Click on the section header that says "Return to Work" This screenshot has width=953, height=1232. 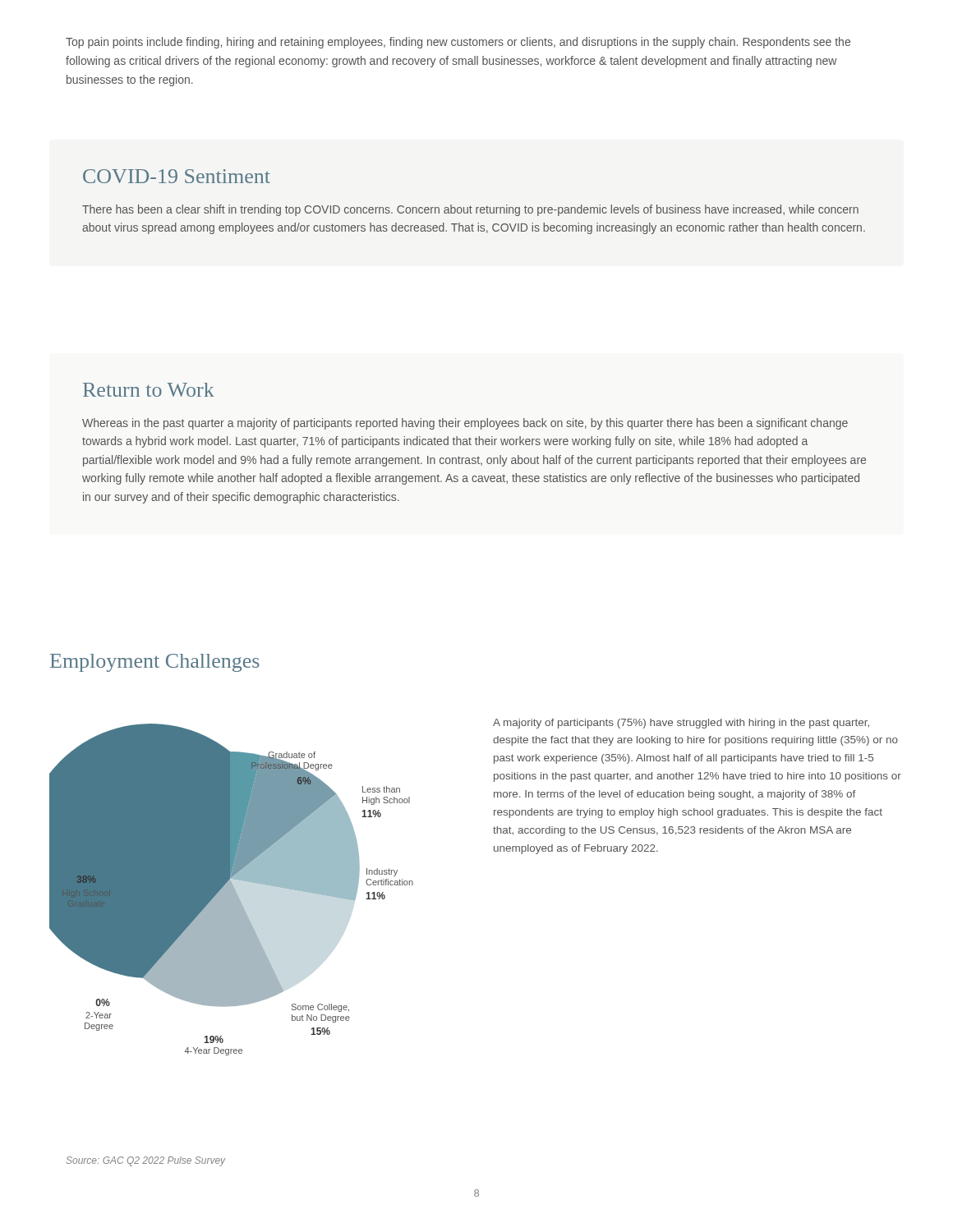point(149,390)
